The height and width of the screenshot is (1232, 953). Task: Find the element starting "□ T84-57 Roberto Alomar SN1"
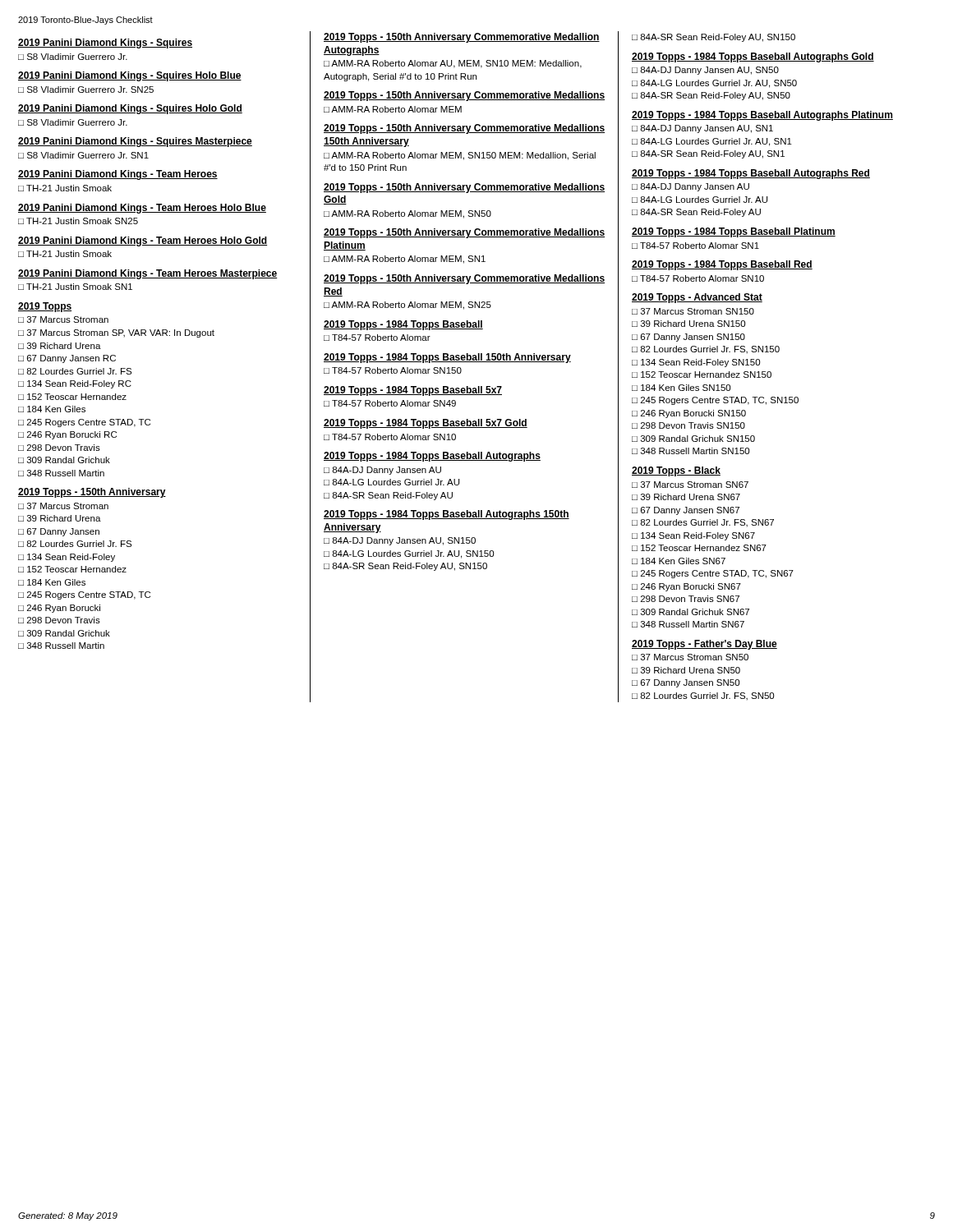pyautogui.click(x=695, y=245)
